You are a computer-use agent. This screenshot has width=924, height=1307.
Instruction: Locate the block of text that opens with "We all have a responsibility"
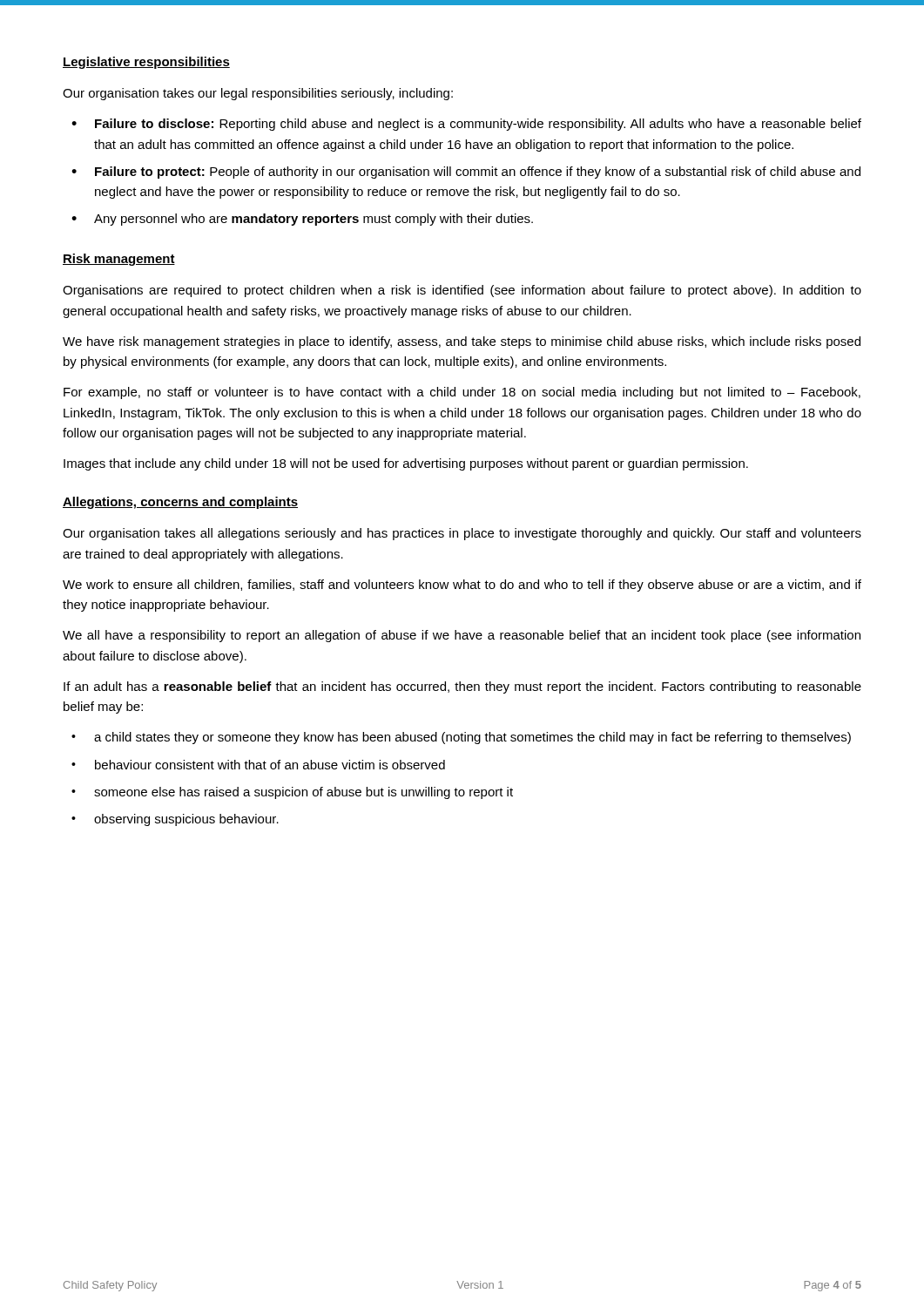[462, 645]
